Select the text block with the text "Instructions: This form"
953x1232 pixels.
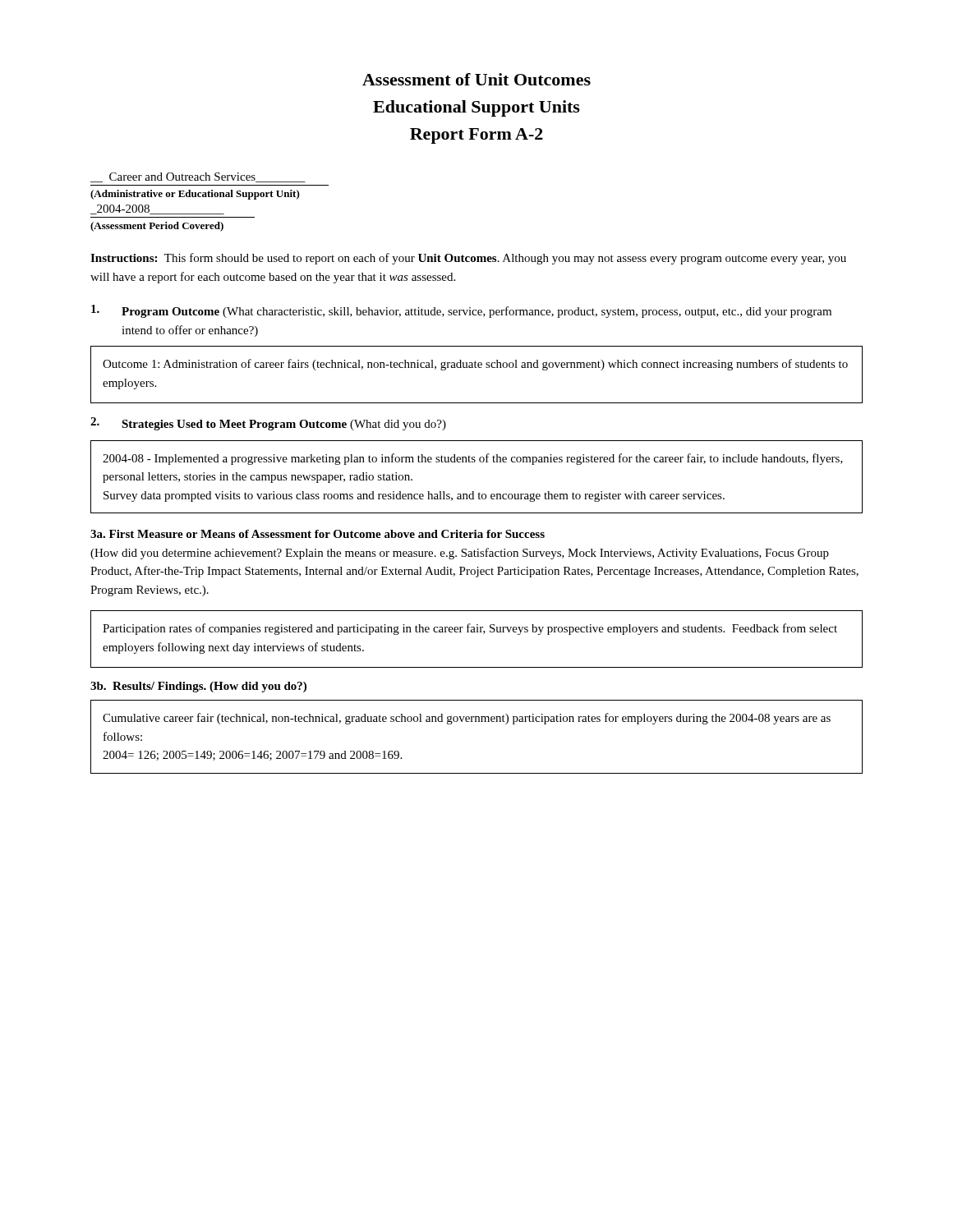click(x=468, y=267)
